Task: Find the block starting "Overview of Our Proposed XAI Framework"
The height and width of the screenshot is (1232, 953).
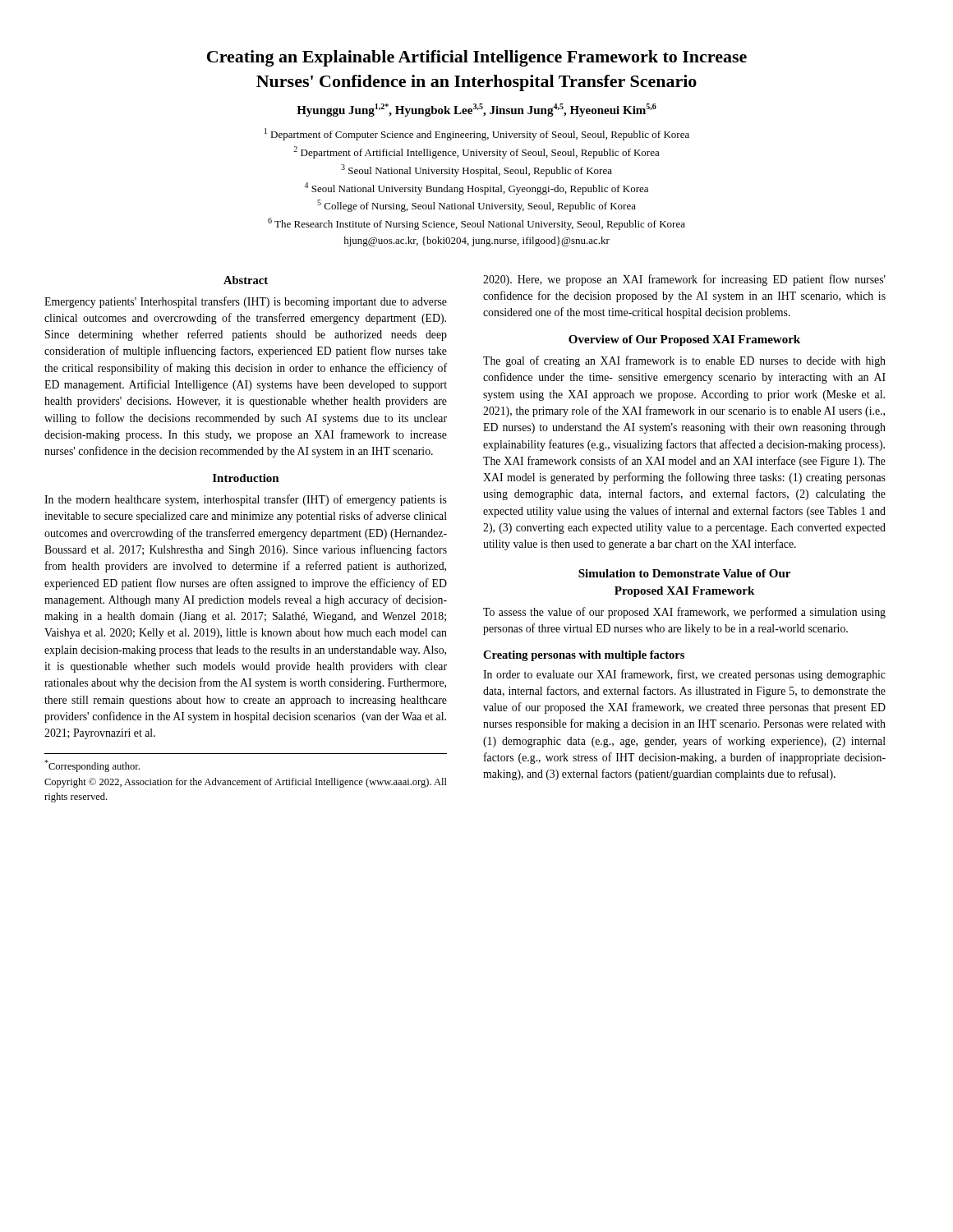Action: tap(684, 340)
